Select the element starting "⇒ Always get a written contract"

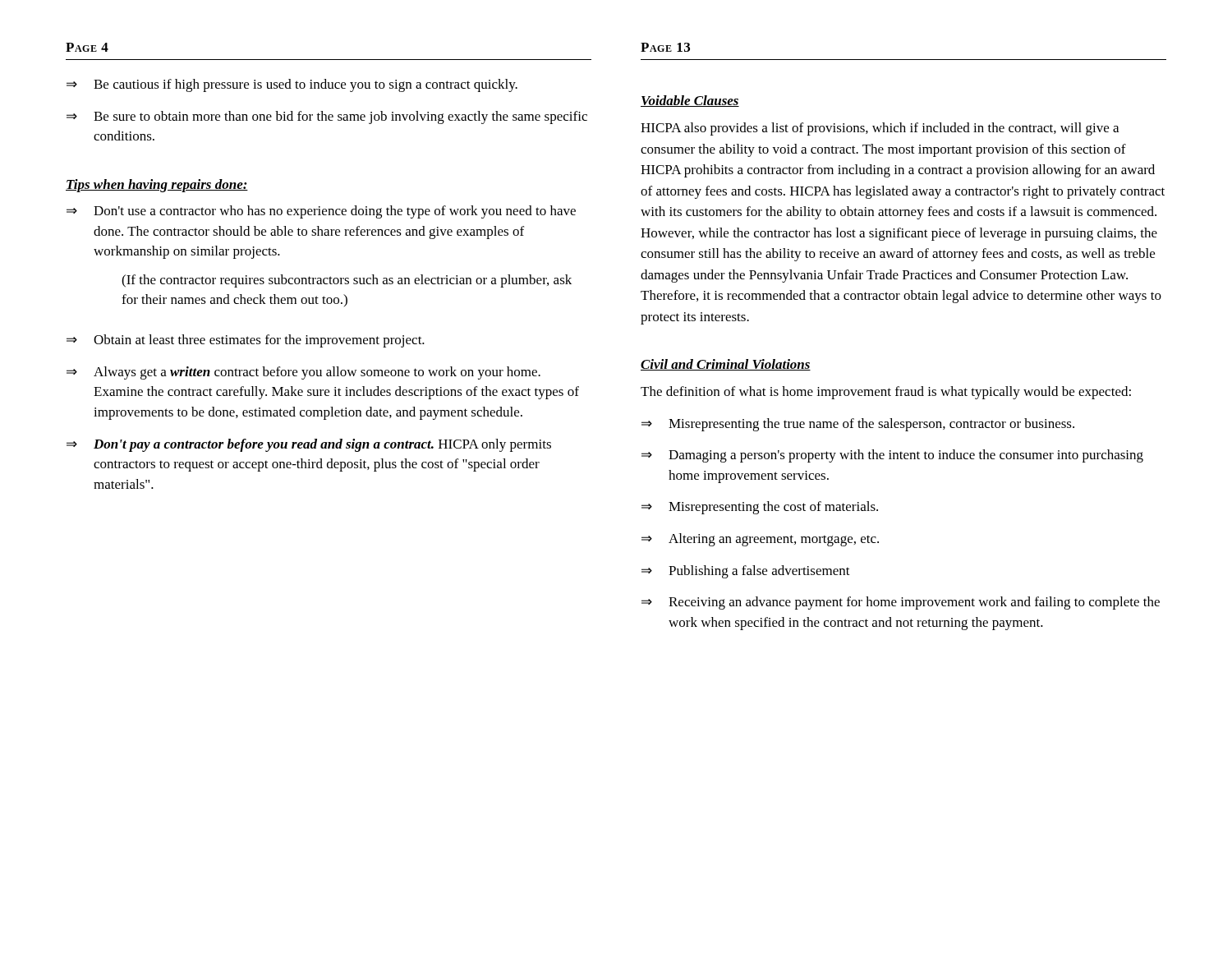pyautogui.click(x=329, y=392)
